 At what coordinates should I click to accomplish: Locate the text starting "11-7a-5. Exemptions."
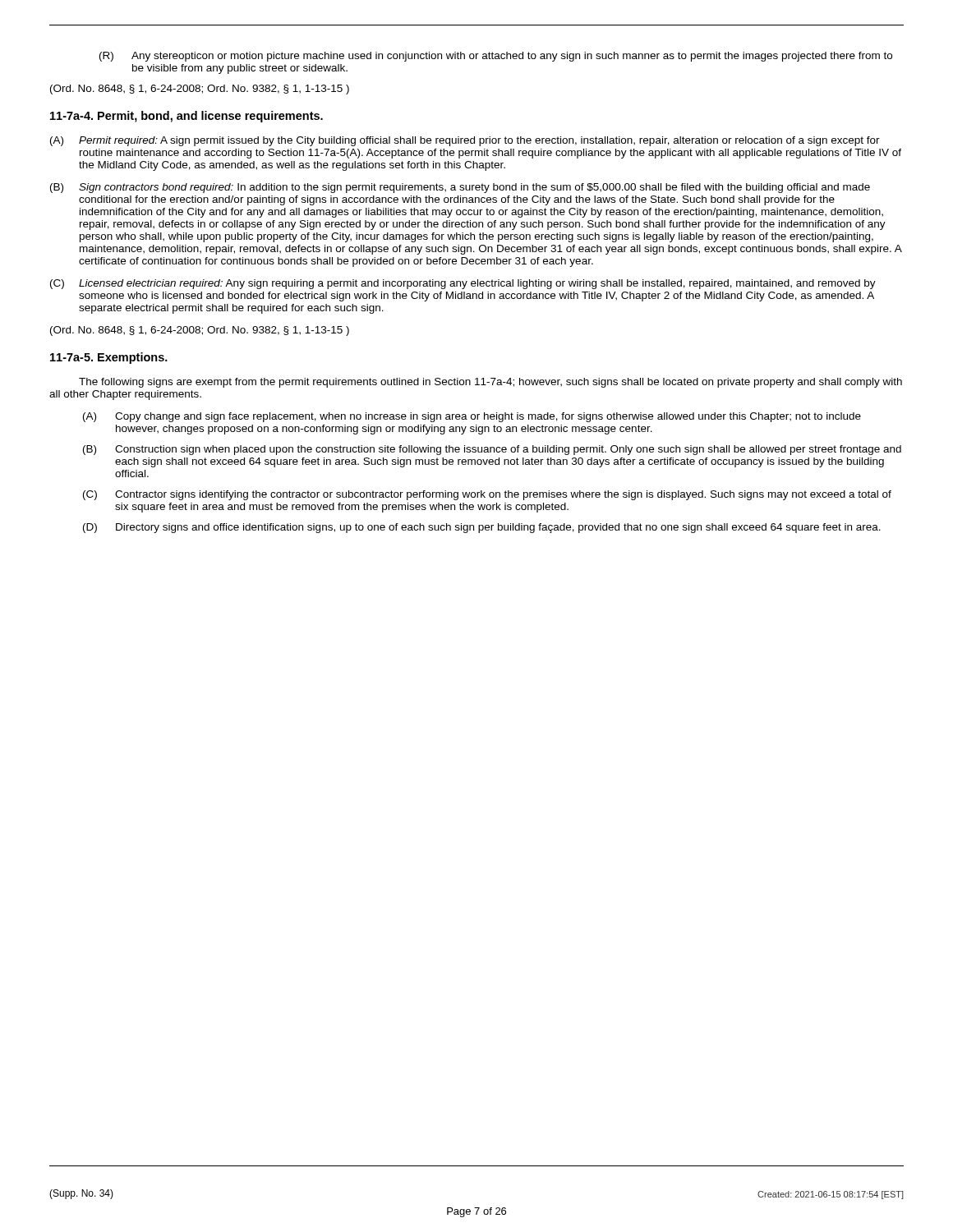pos(109,357)
